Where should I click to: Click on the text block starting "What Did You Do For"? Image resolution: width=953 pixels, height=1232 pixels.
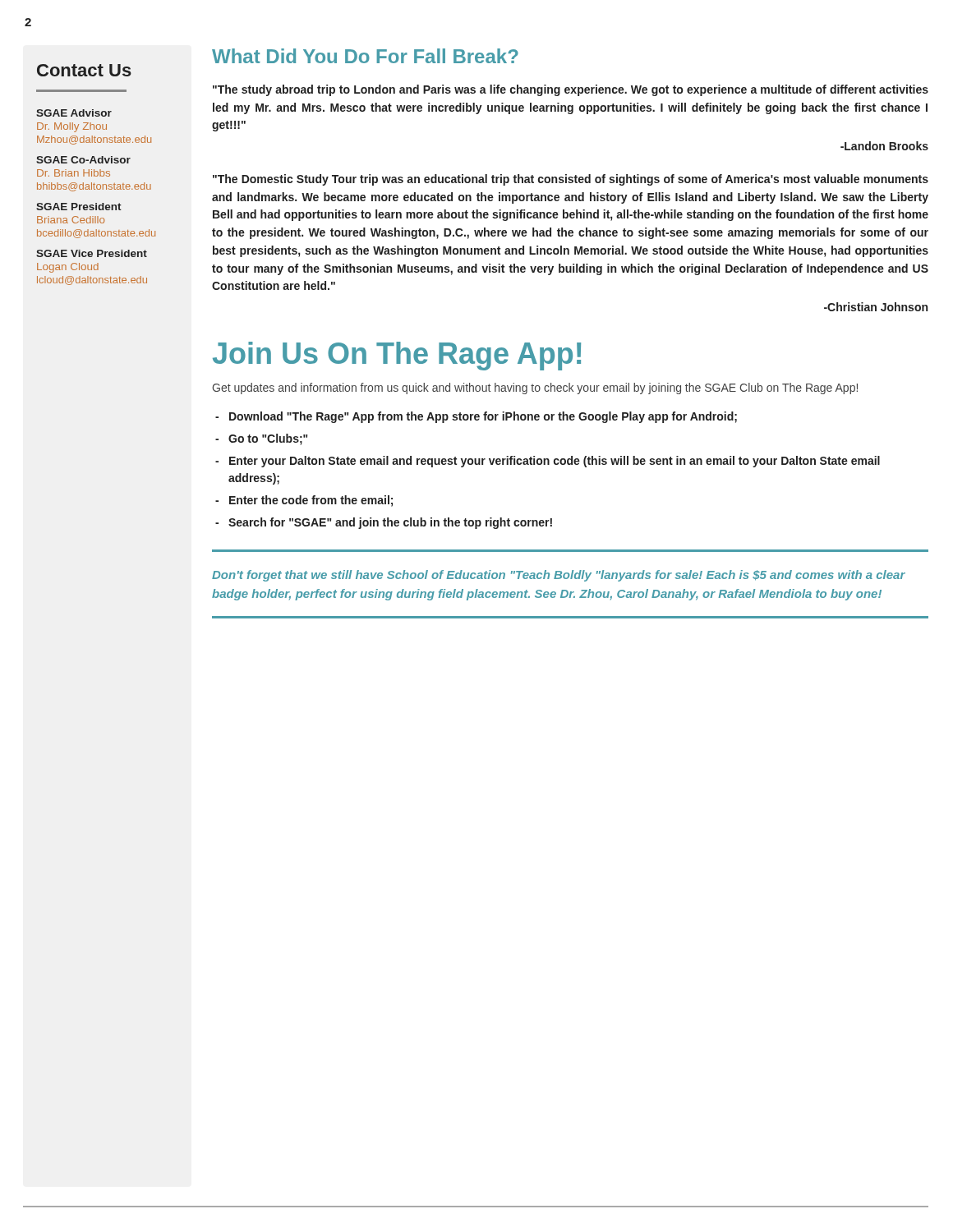coord(366,56)
